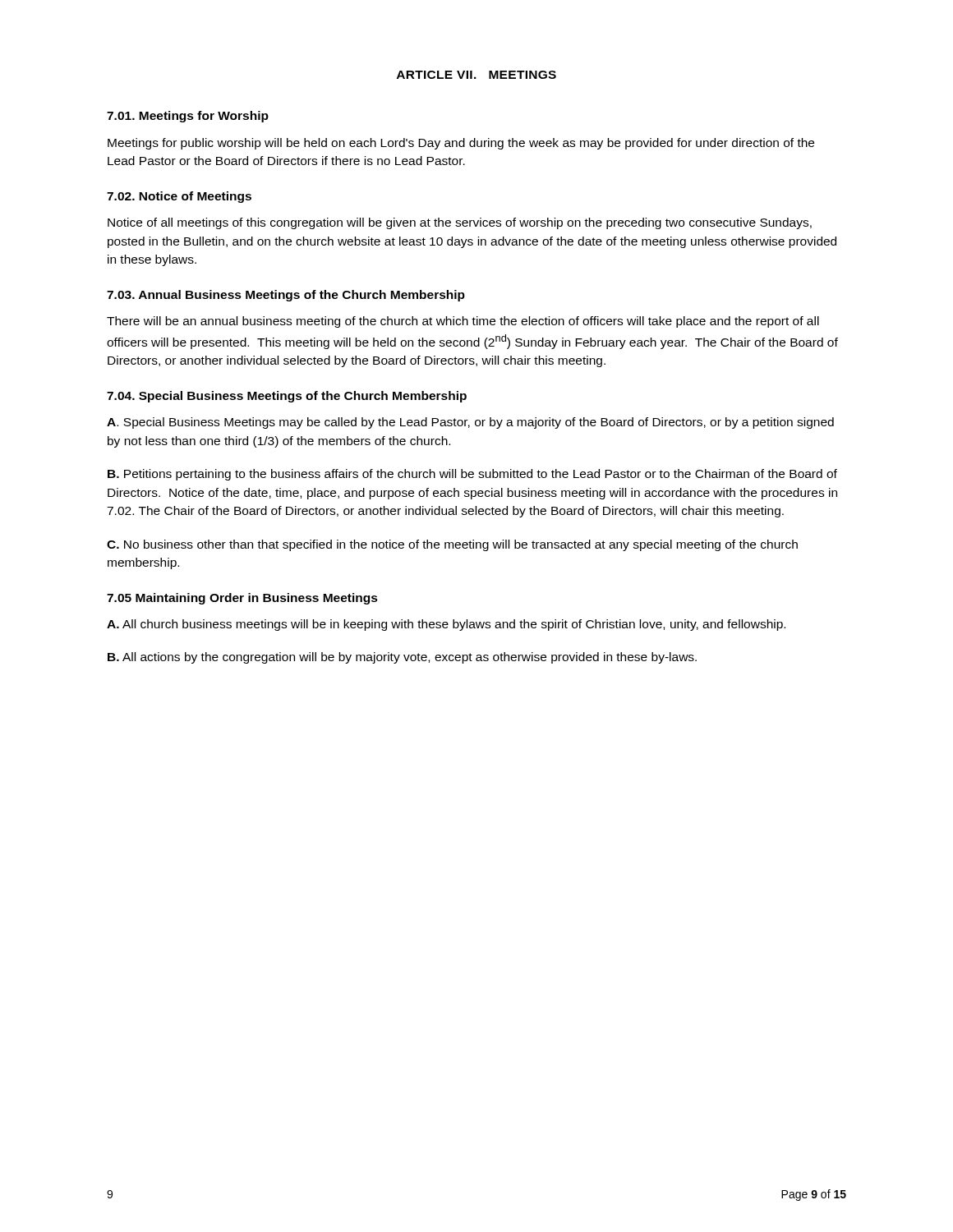Screen dimensions: 1232x953
Task: Locate the text starting "ARTICLE VII. MEETINGS"
Action: point(476,74)
